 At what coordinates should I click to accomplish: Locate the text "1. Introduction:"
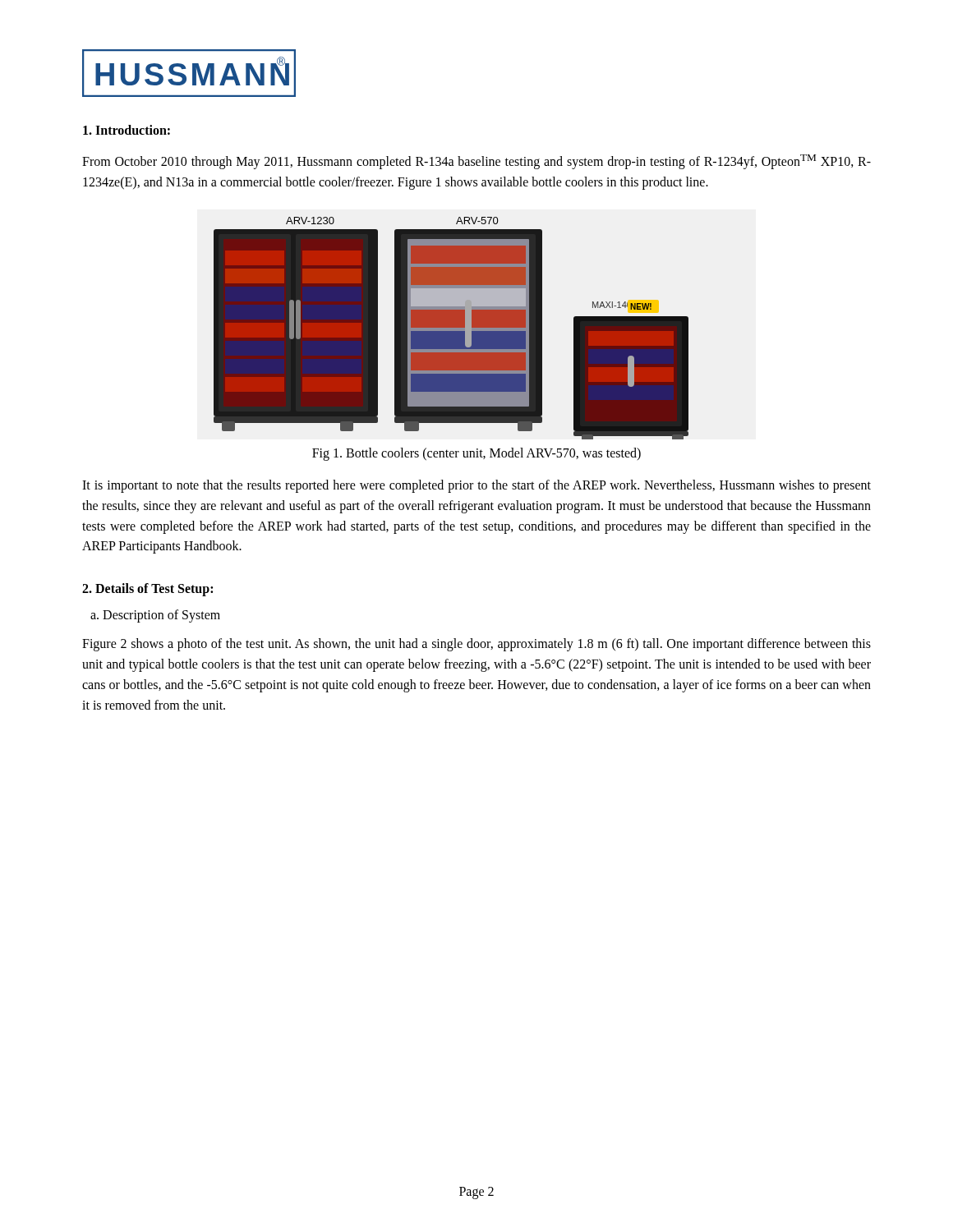127,130
